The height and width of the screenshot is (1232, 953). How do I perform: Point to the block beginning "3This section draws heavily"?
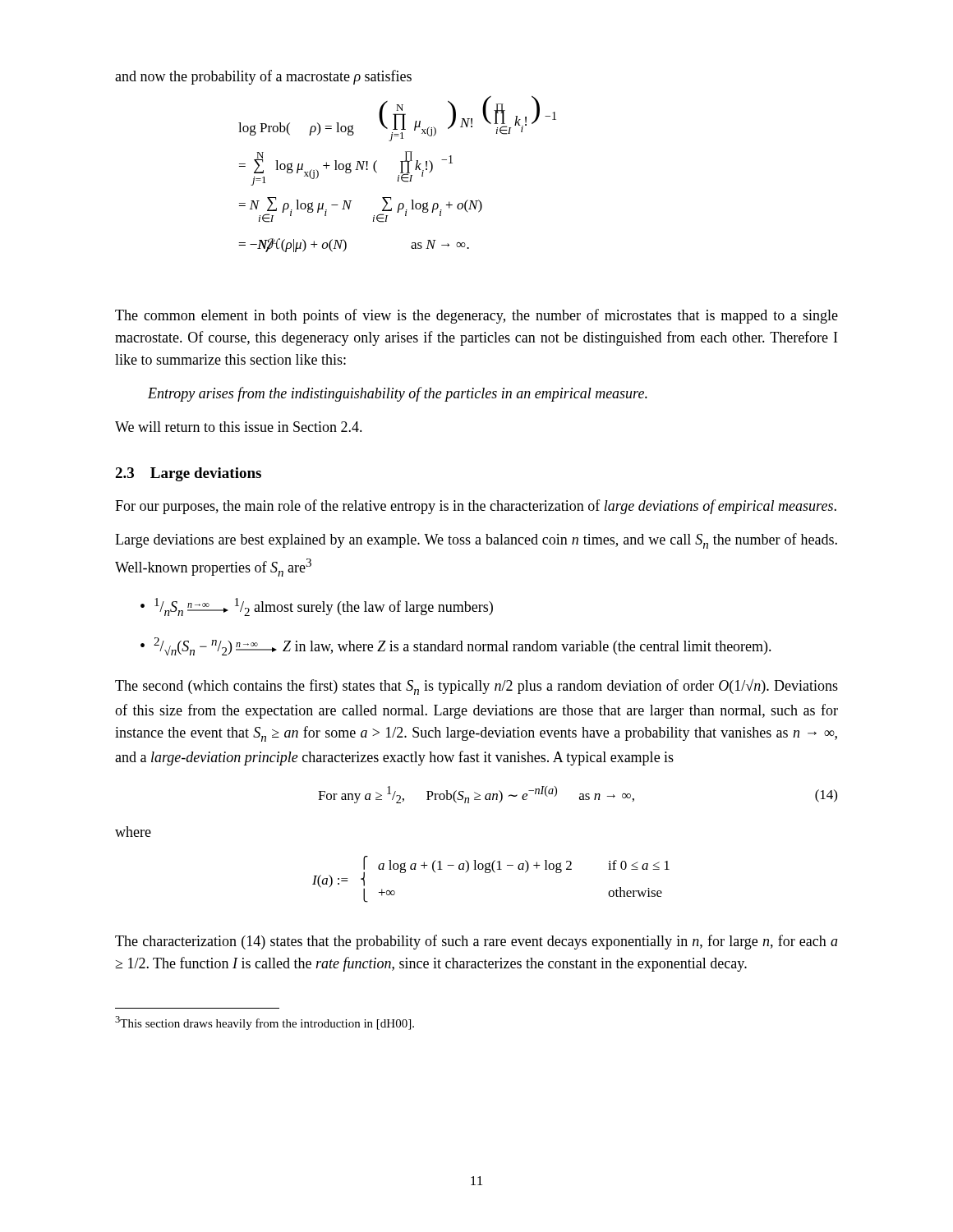[x=265, y=1022]
